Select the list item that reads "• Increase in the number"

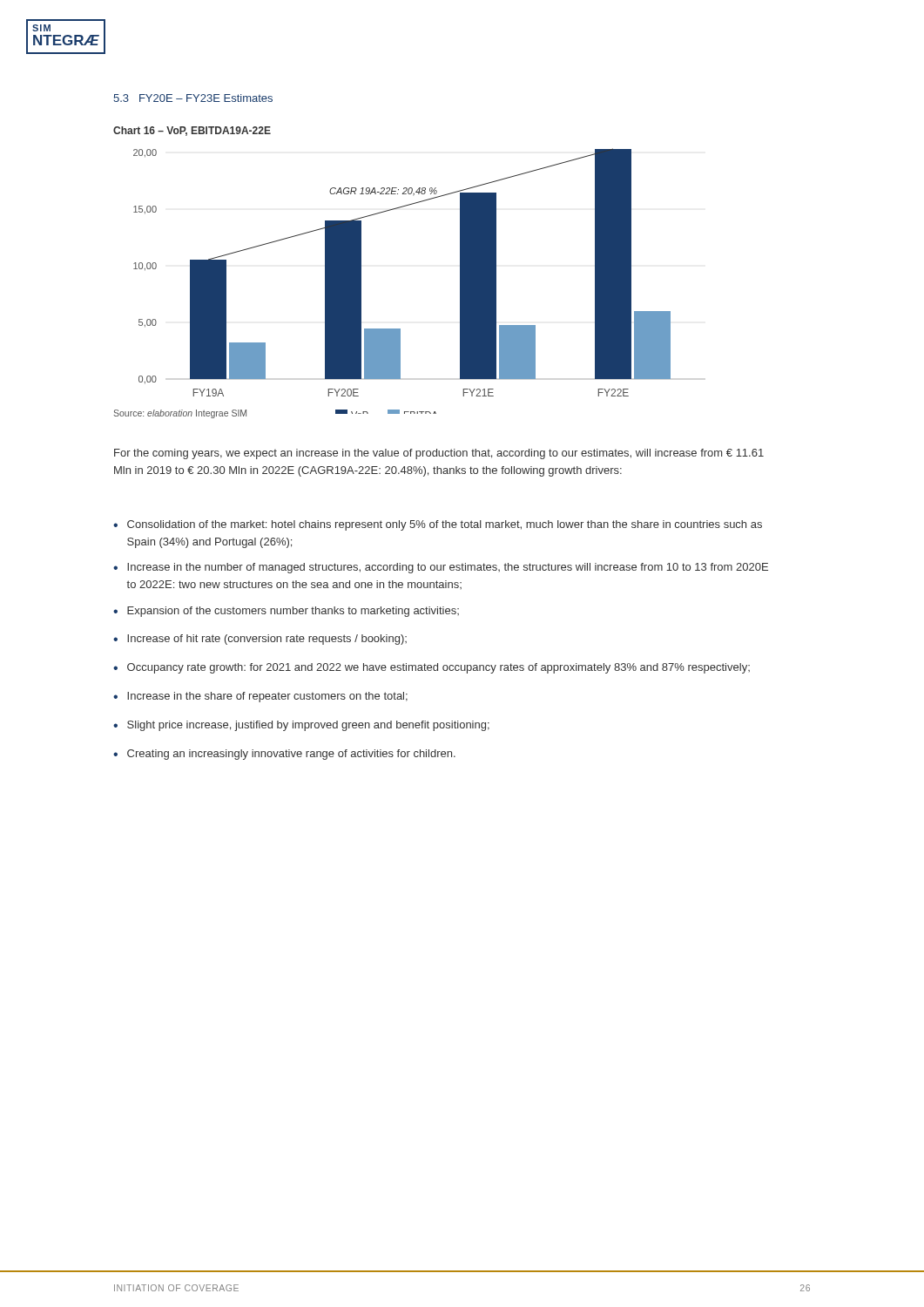(444, 576)
